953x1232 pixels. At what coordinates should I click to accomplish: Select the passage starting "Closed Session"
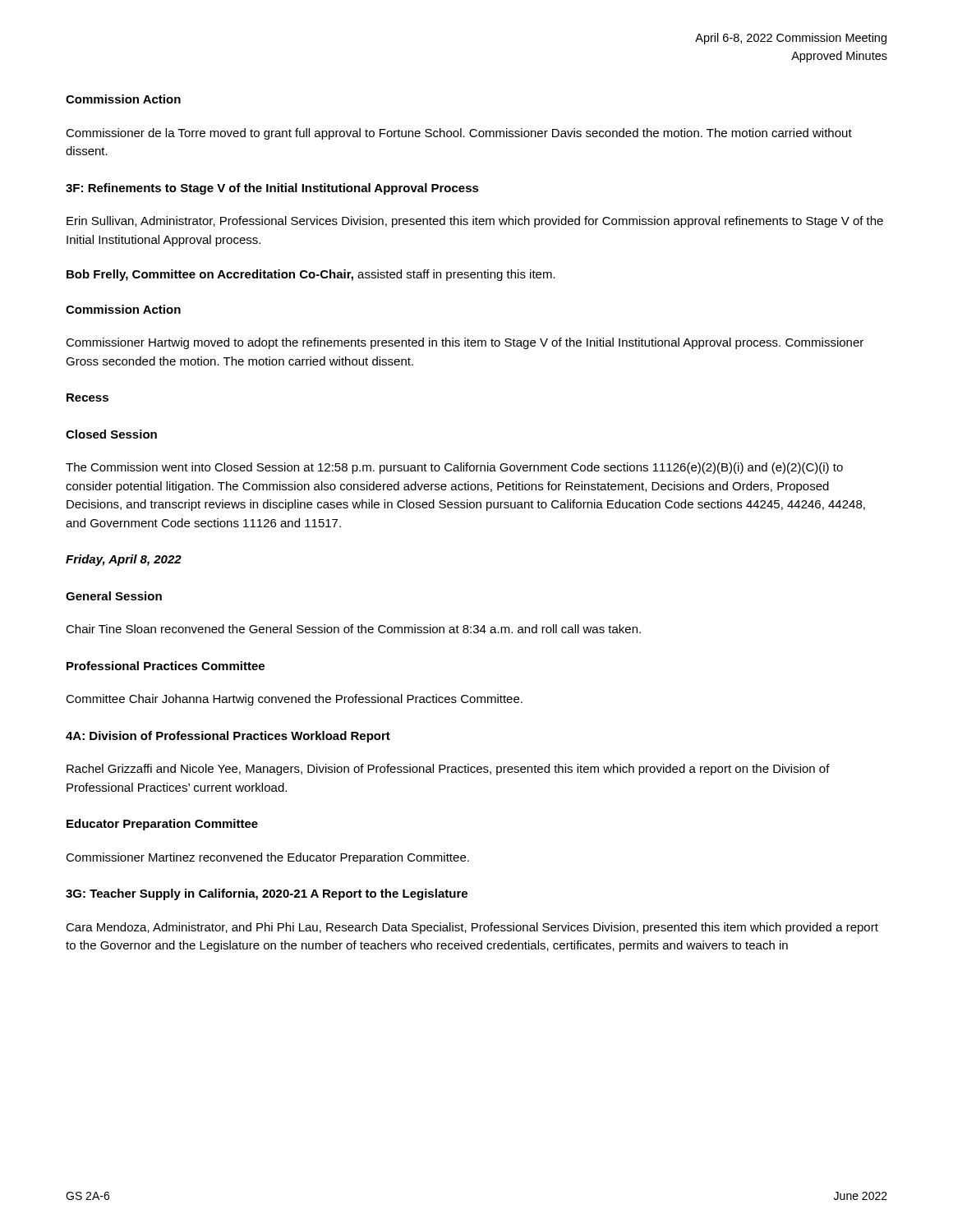click(x=111, y=434)
